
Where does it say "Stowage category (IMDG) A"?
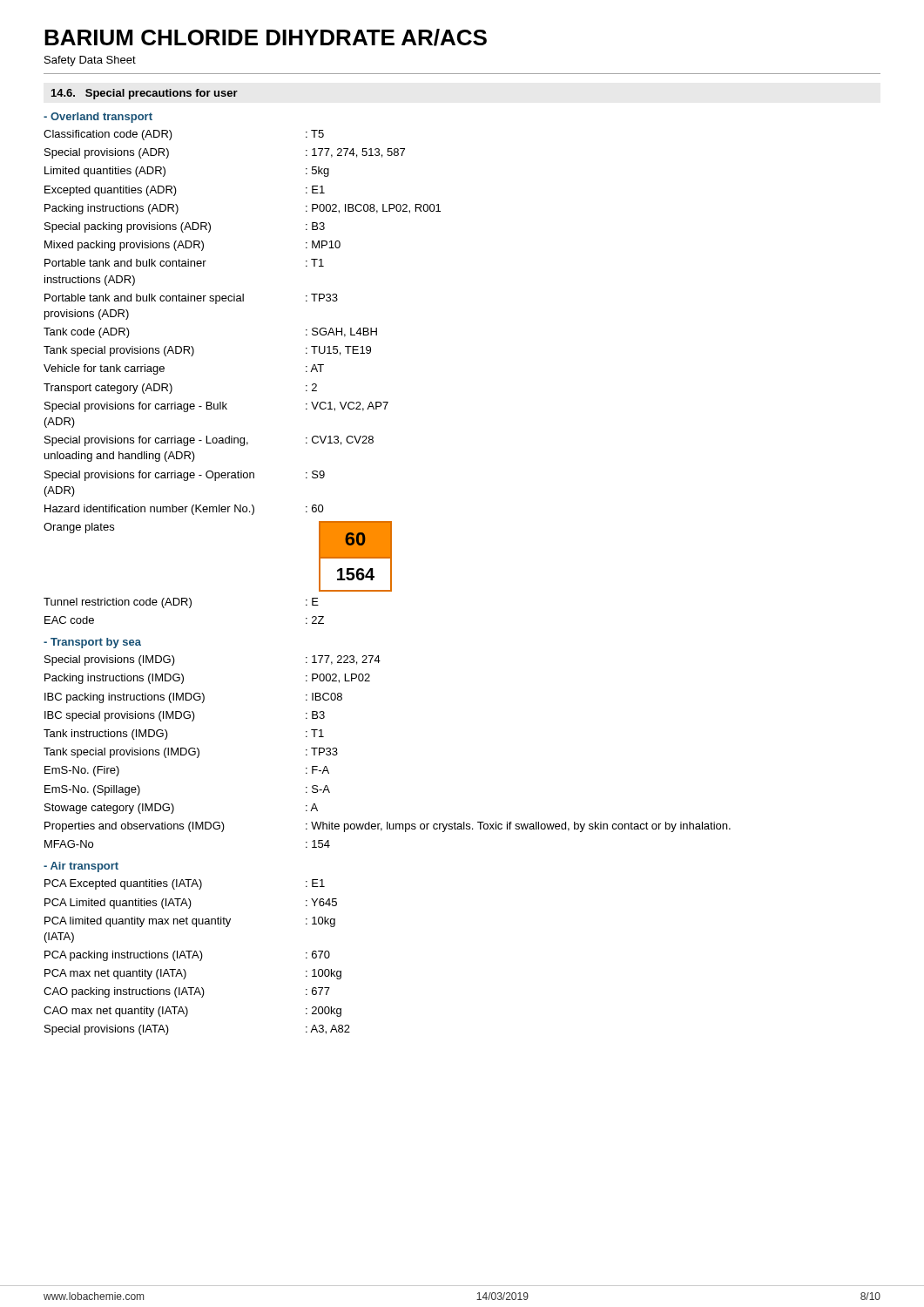coord(114,808)
